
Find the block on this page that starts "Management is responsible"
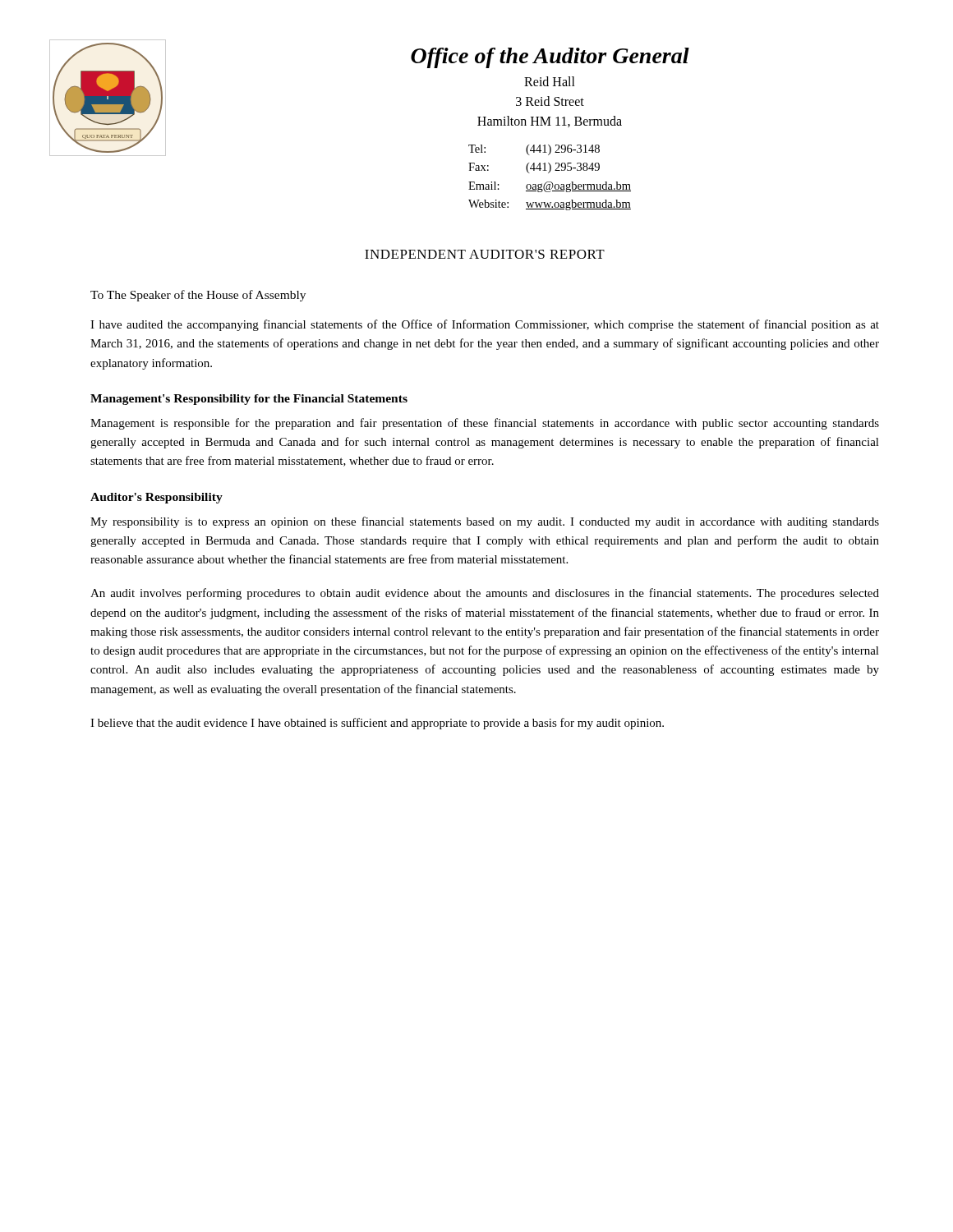(x=485, y=442)
